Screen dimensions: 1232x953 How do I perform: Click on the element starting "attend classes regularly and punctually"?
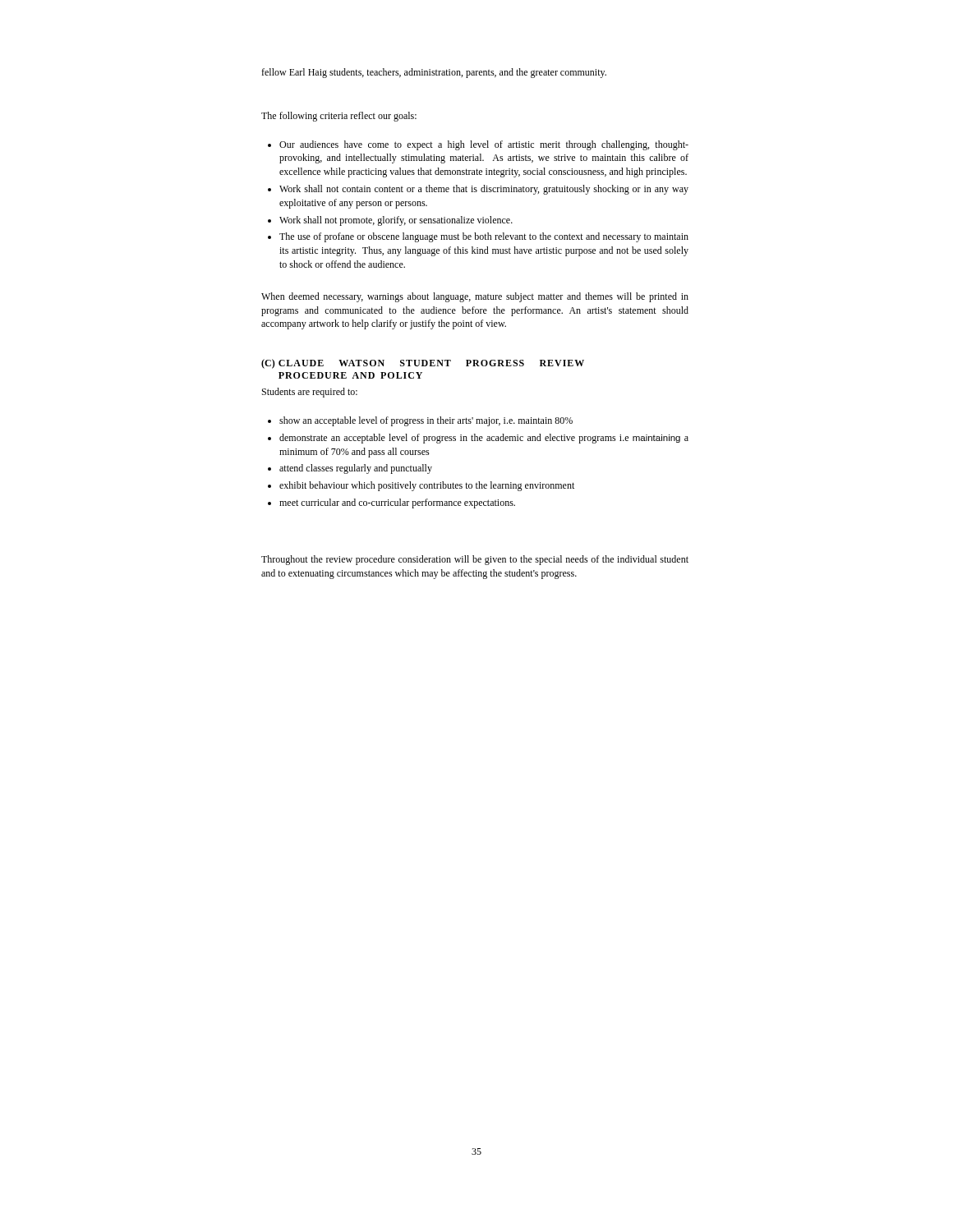pyautogui.click(x=356, y=468)
